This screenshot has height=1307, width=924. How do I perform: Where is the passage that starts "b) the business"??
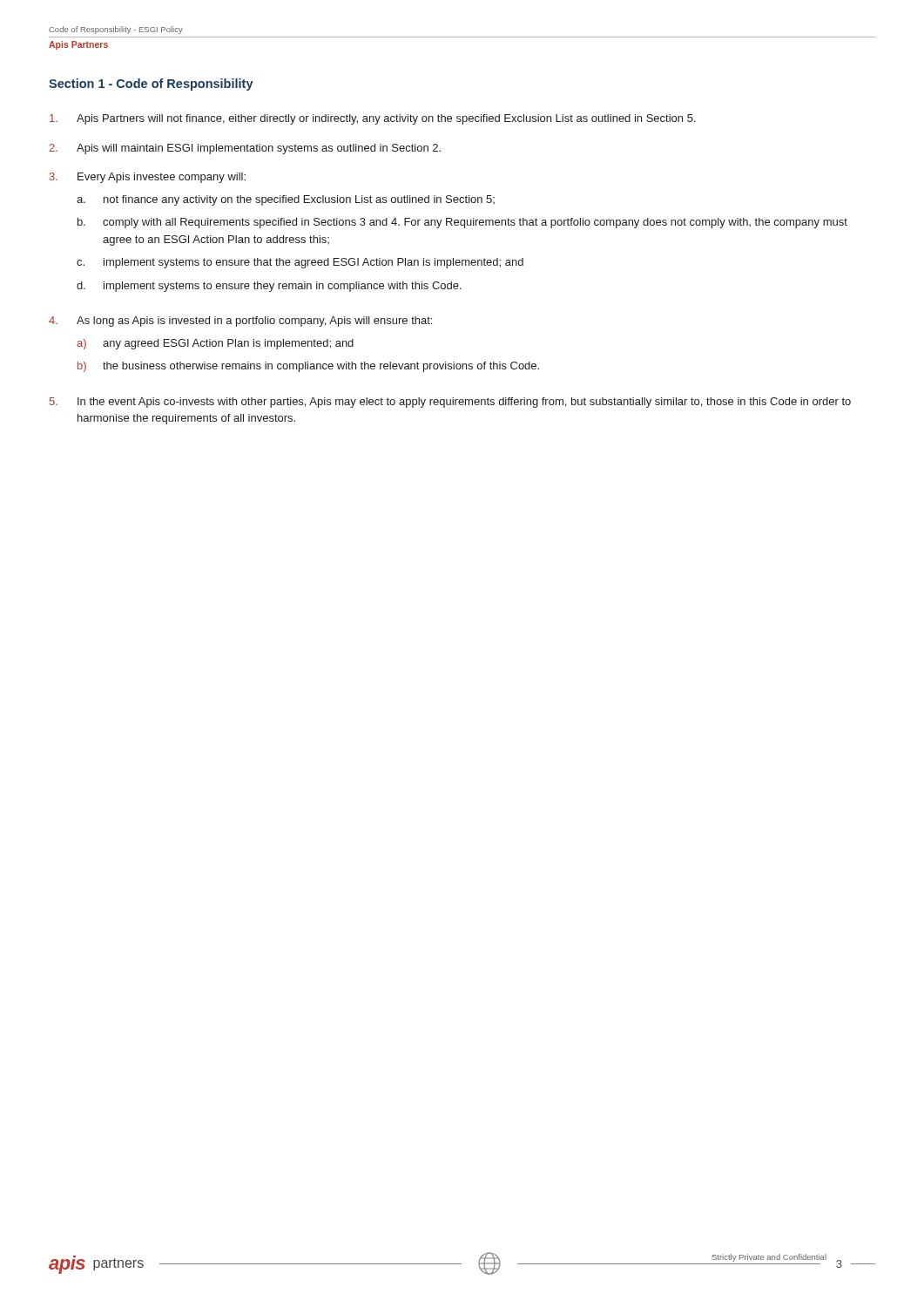[x=476, y=366]
